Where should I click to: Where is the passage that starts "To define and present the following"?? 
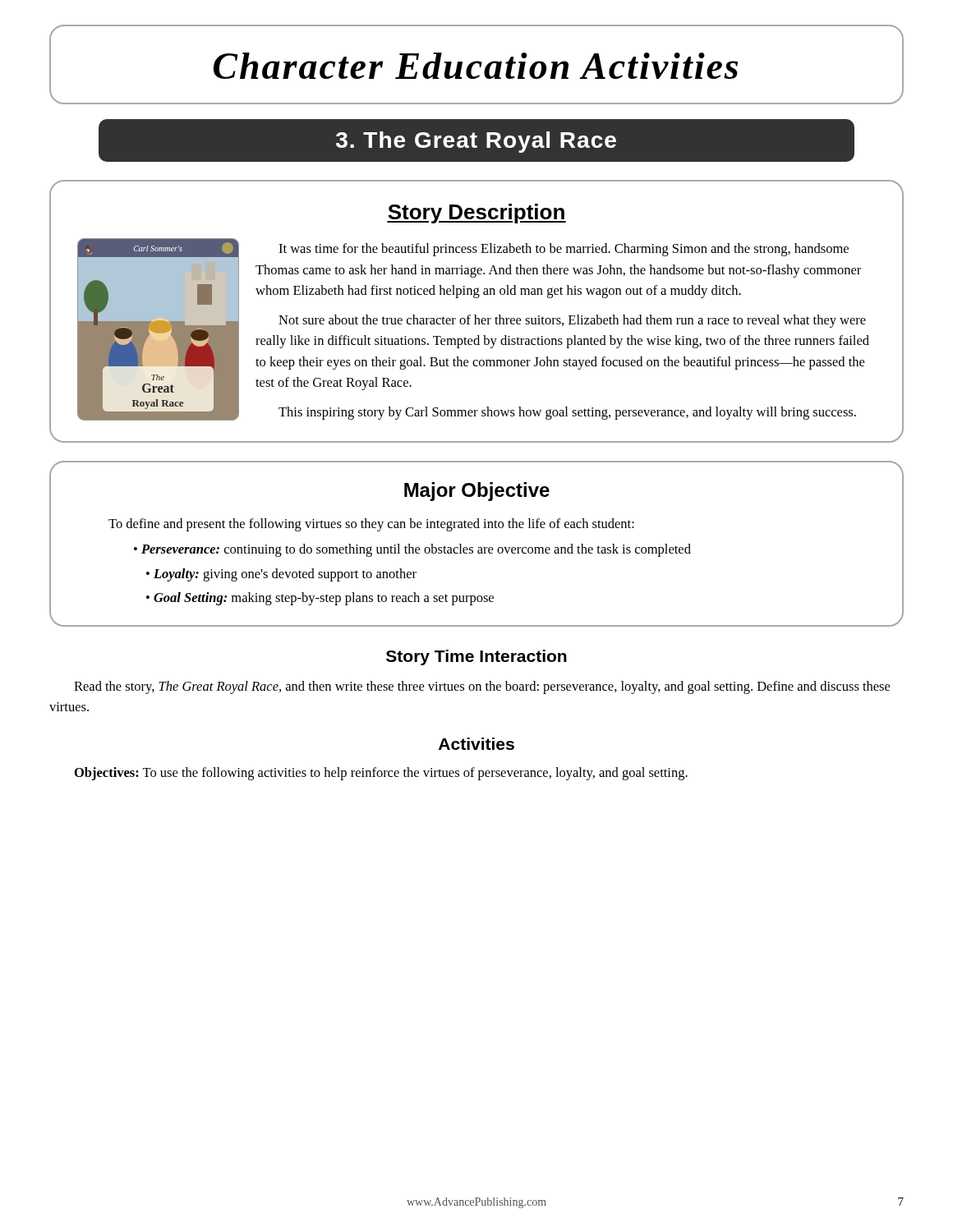372,523
